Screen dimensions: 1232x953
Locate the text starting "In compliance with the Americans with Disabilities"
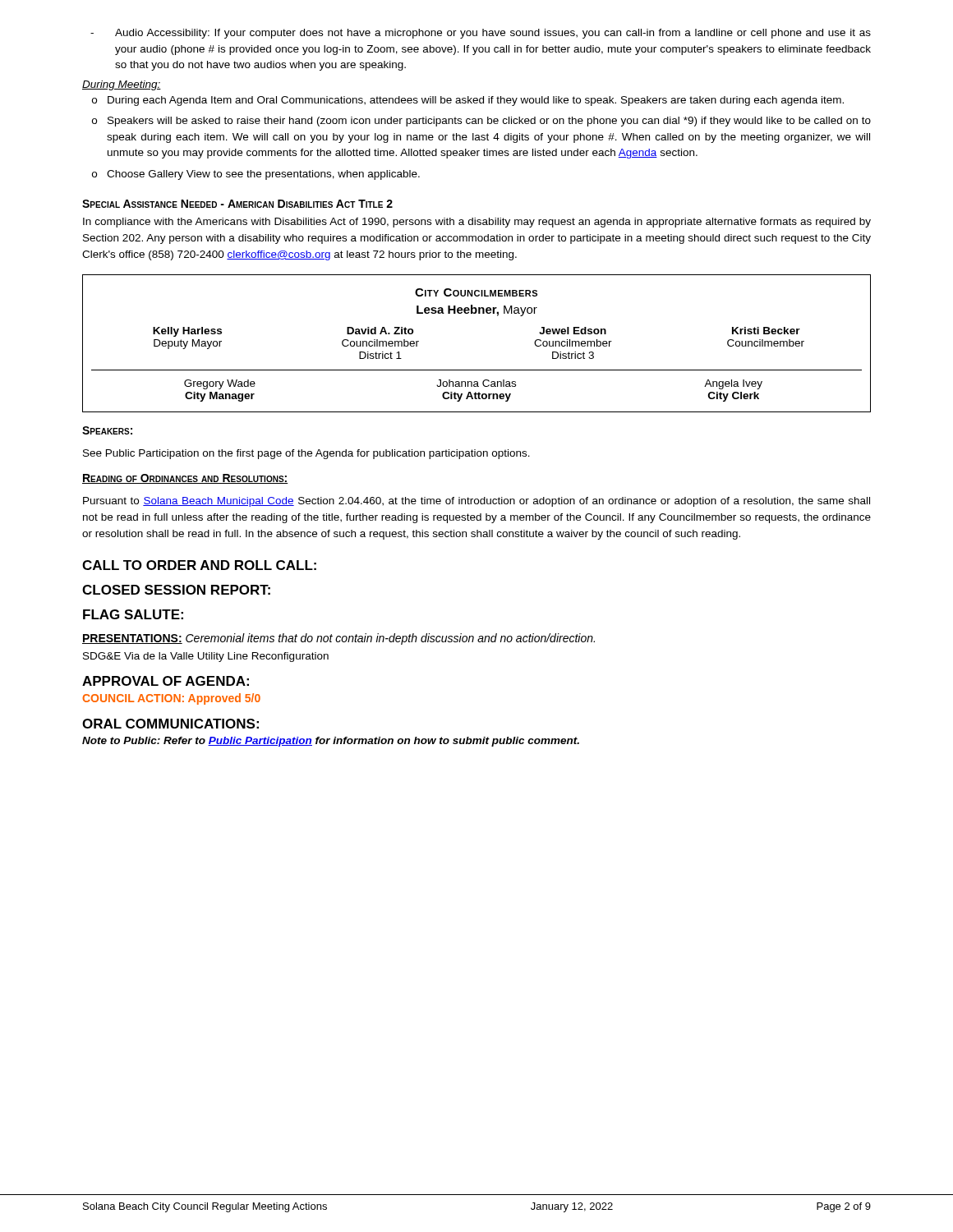(476, 238)
